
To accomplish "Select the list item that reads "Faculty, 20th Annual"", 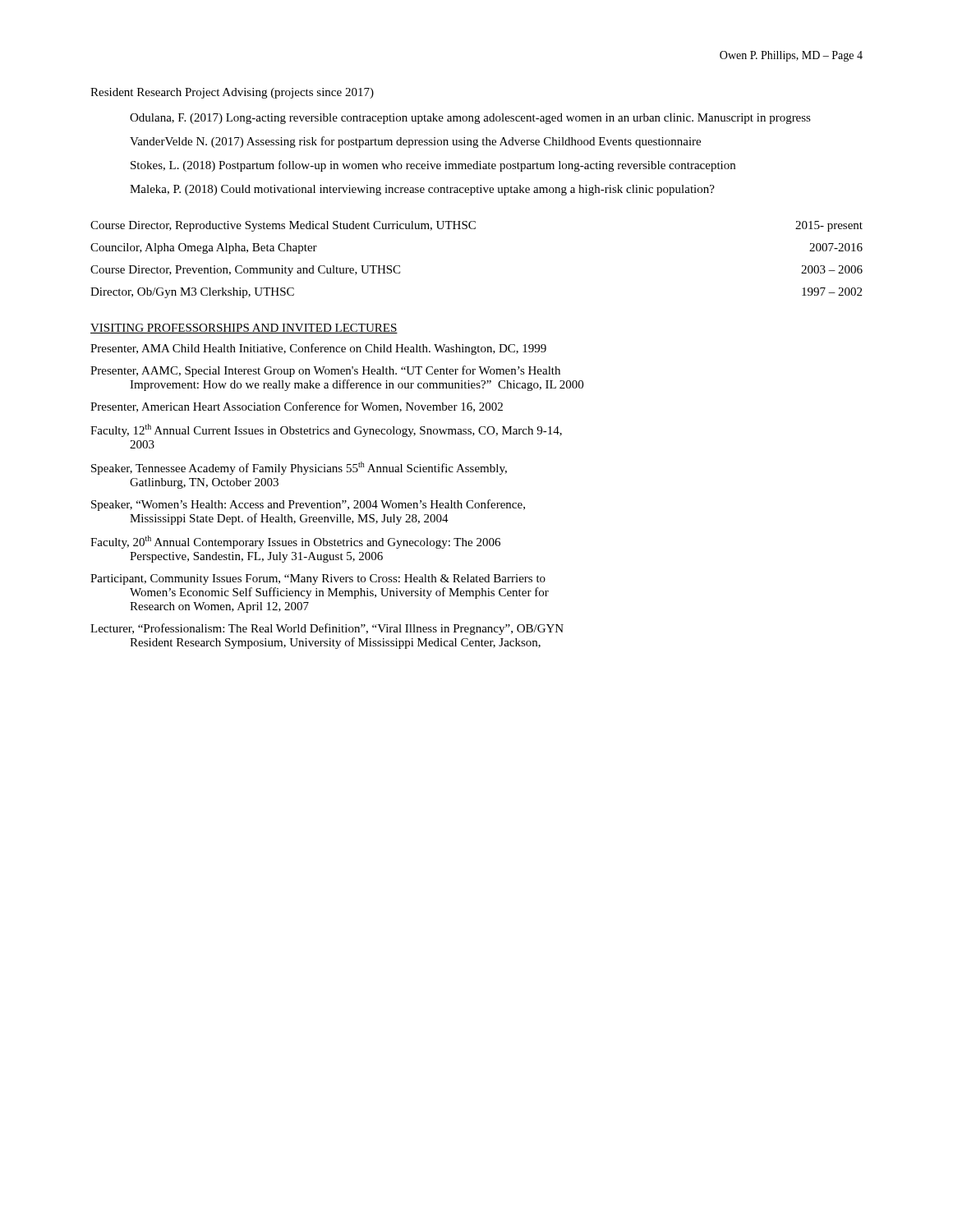I will point(295,549).
